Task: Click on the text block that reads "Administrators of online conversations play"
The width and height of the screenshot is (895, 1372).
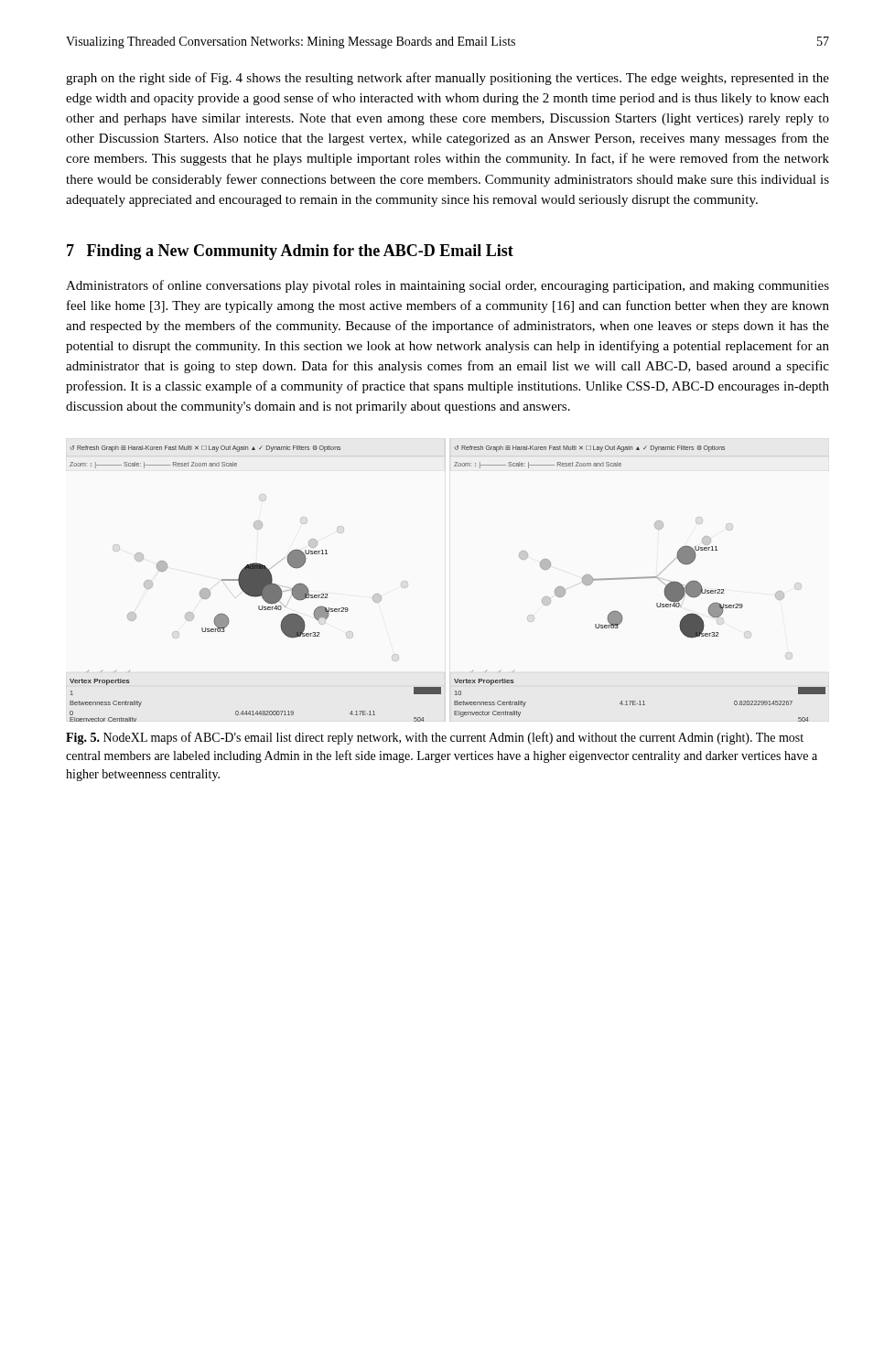Action: click(448, 346)
